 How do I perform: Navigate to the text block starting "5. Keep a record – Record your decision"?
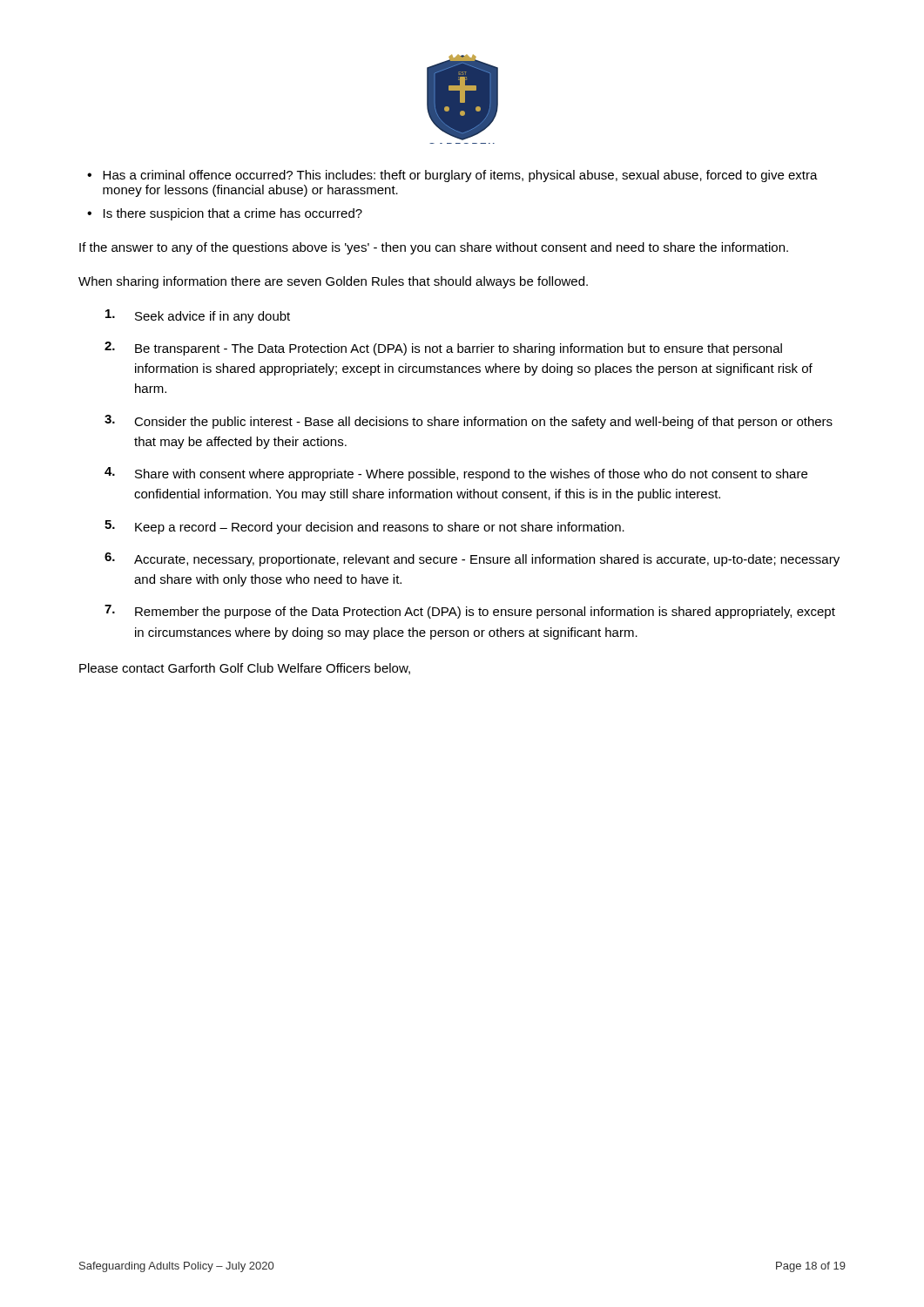(365, 526)
